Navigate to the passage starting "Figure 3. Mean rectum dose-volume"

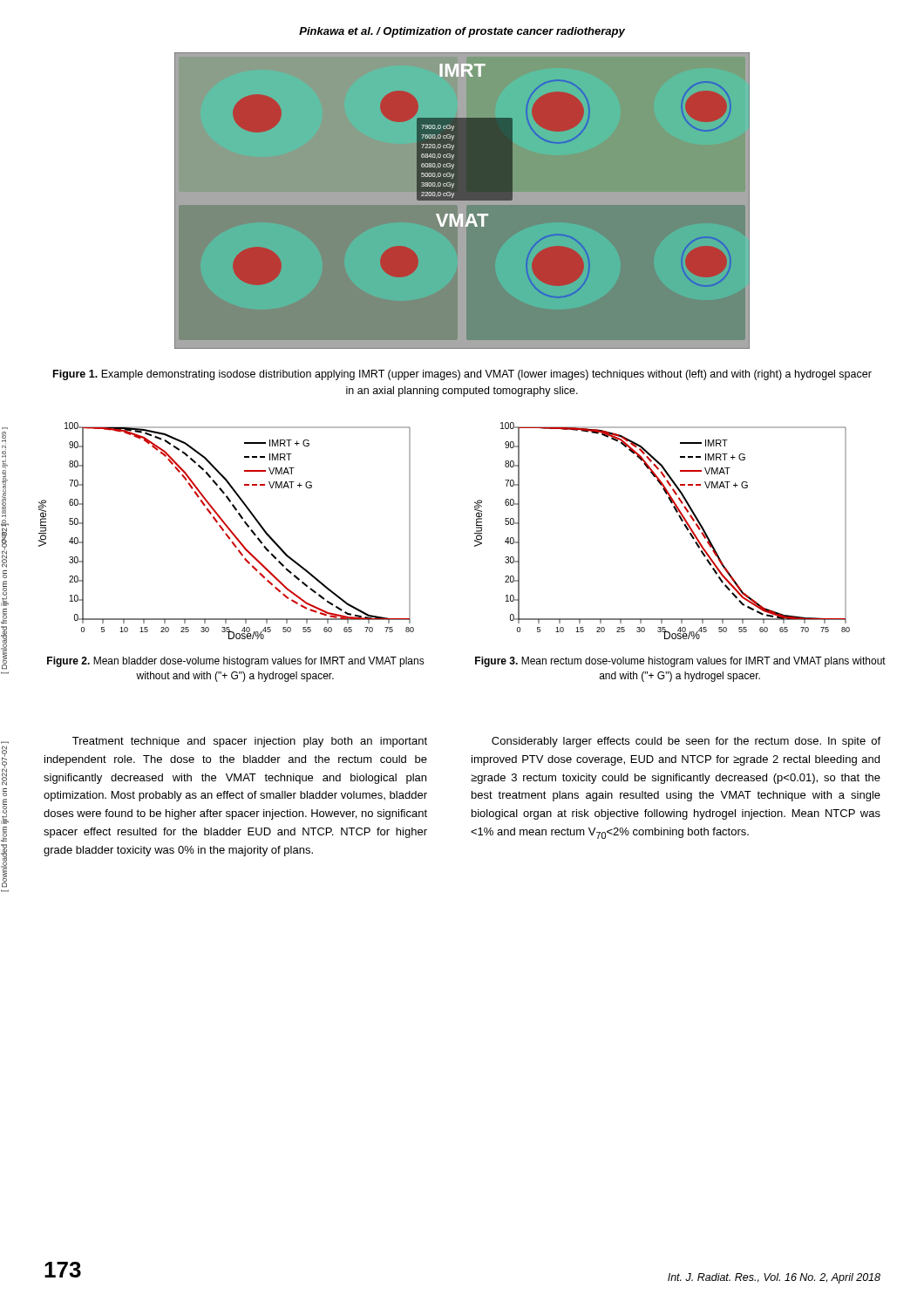(x=680, y=669)
